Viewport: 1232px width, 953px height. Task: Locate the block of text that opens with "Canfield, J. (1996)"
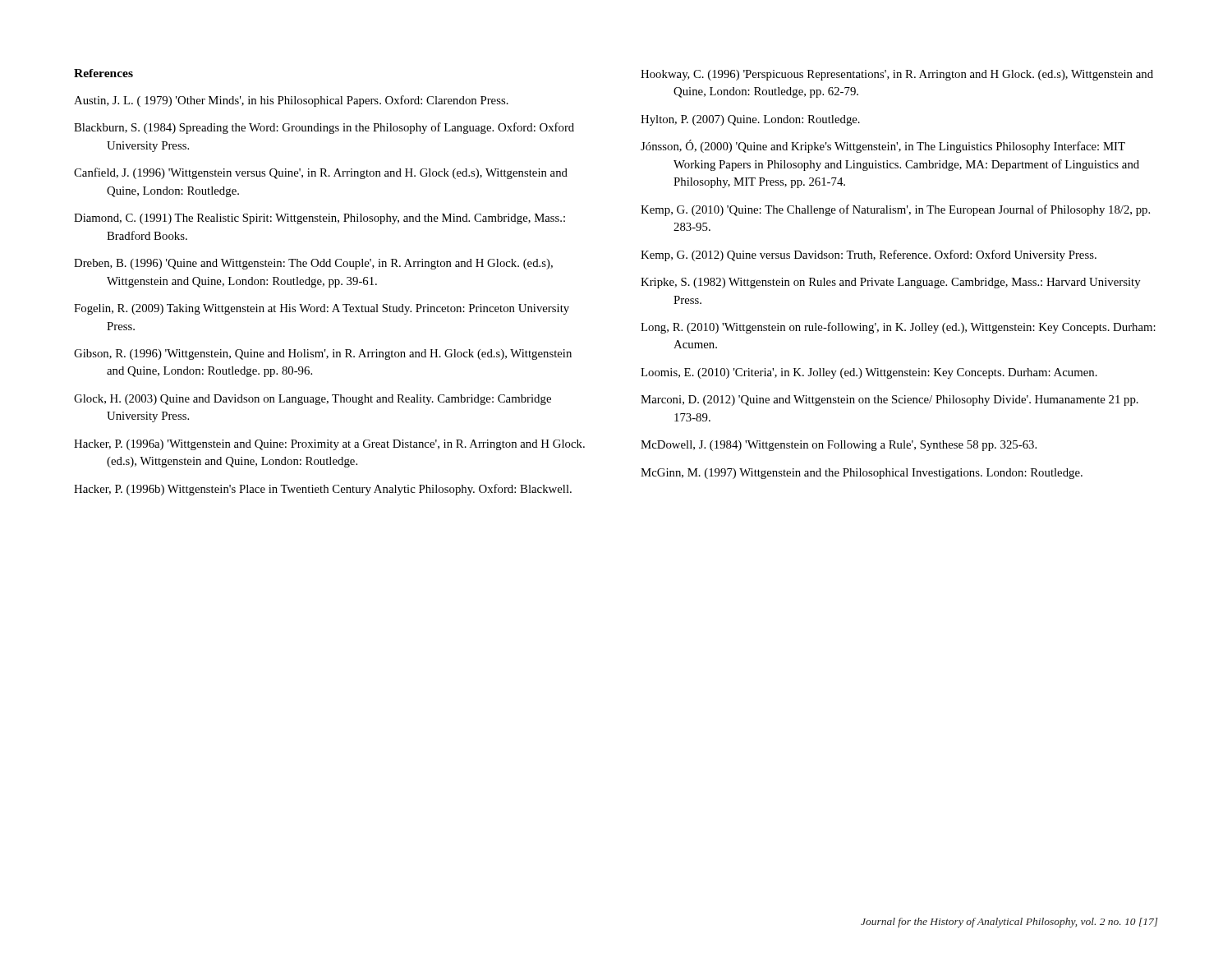click(321, 182)
